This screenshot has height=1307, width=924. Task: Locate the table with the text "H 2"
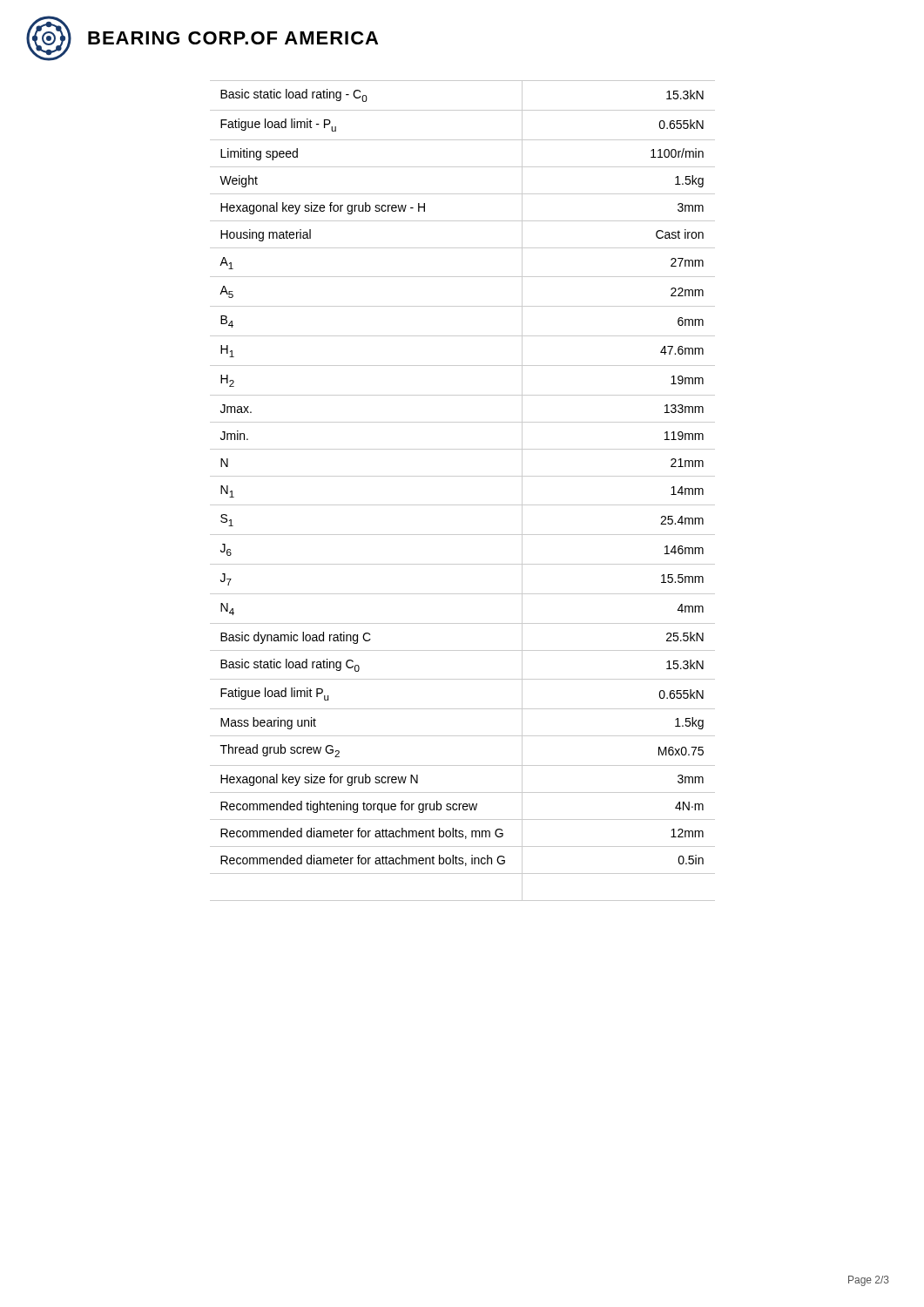click(x=462, y=491)
